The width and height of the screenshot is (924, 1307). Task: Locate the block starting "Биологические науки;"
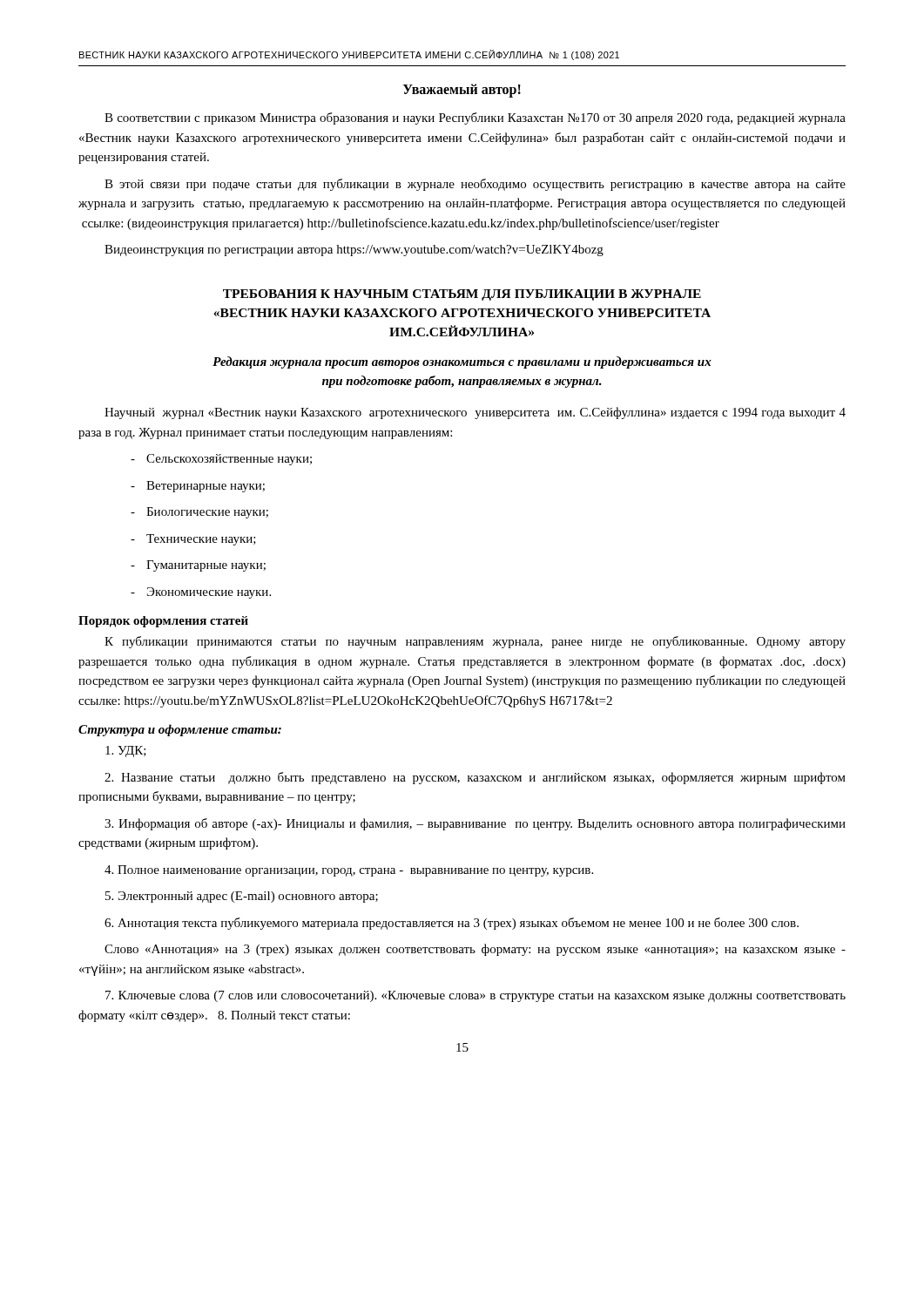(199, 513)
